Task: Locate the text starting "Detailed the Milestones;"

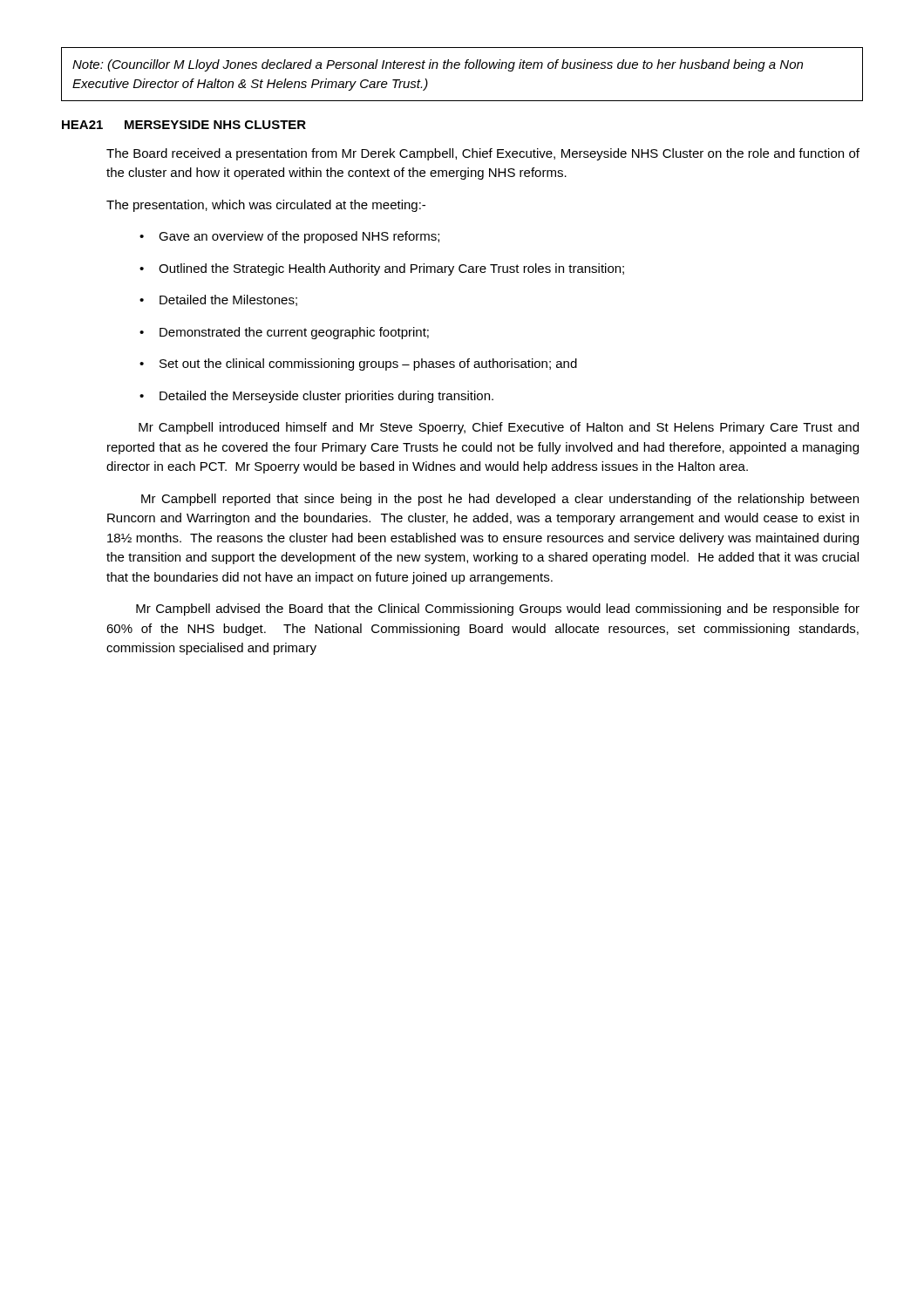Action: pyautogui.click(x=228, y=300)
